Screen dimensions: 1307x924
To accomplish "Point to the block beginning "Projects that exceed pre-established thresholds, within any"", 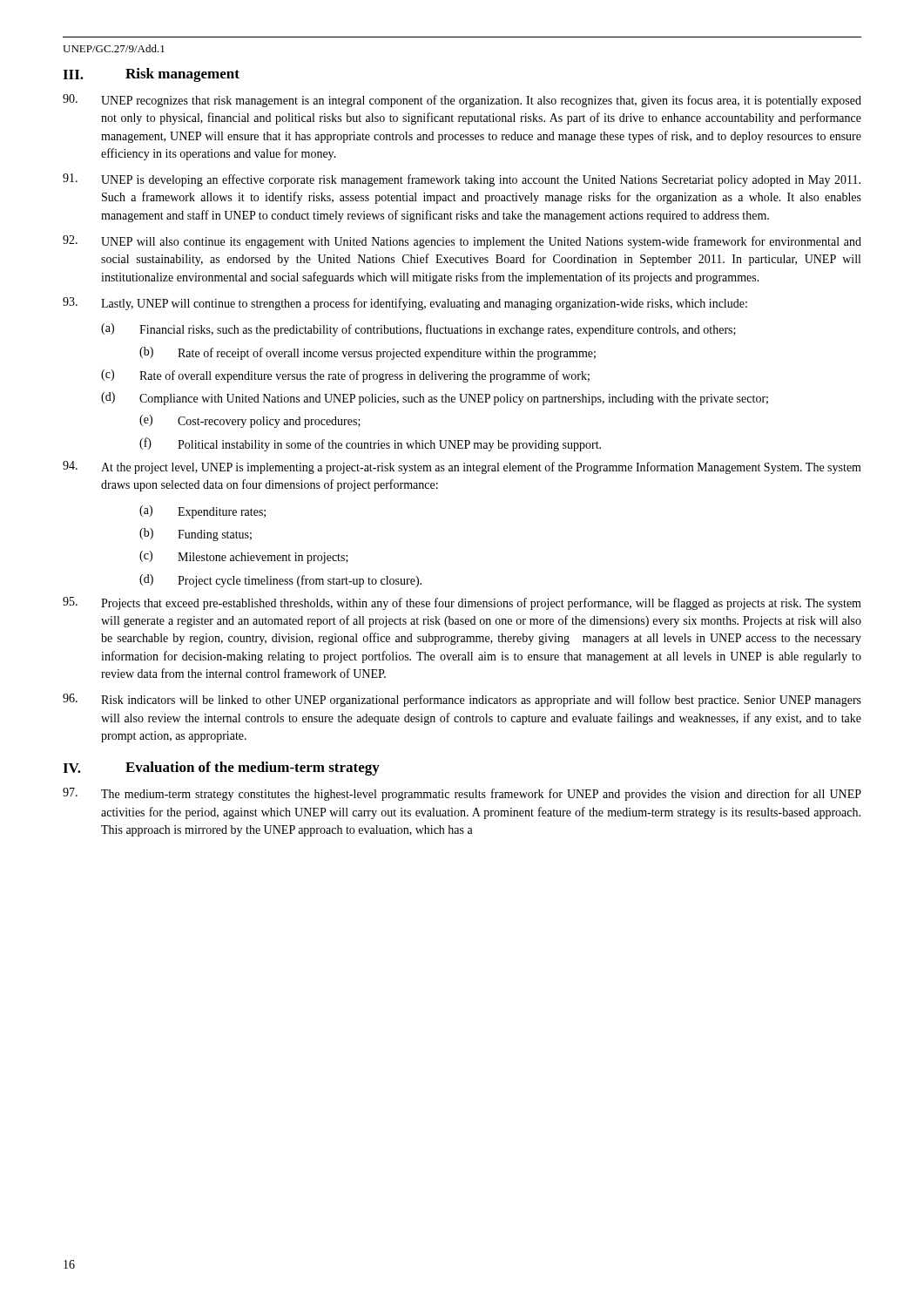I will click(462, 639).
